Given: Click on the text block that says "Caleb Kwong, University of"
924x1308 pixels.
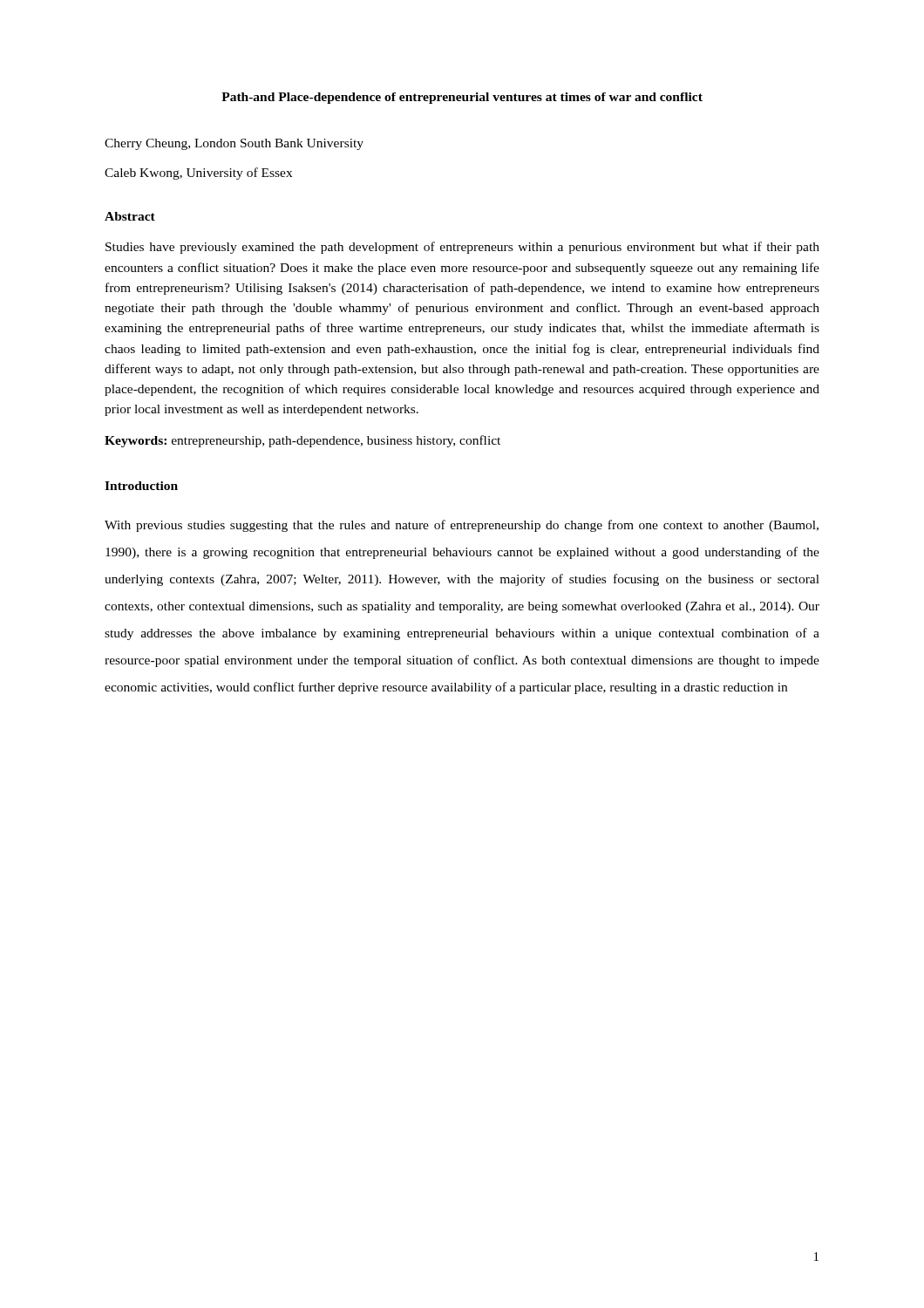Looking at the screenshot, I should [x=199, y=173].
